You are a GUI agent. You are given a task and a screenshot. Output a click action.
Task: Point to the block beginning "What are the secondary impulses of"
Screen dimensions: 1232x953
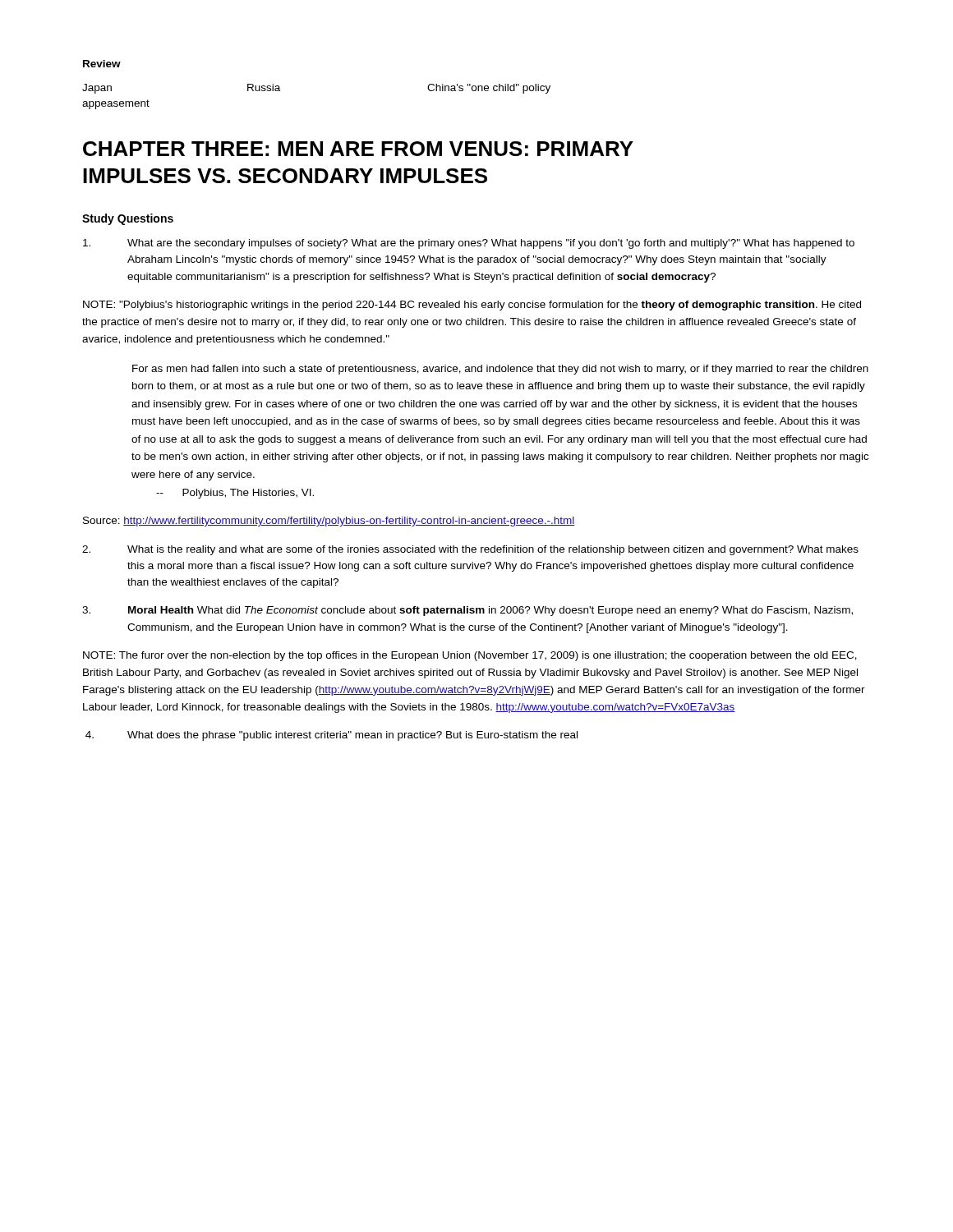point(476,260)
